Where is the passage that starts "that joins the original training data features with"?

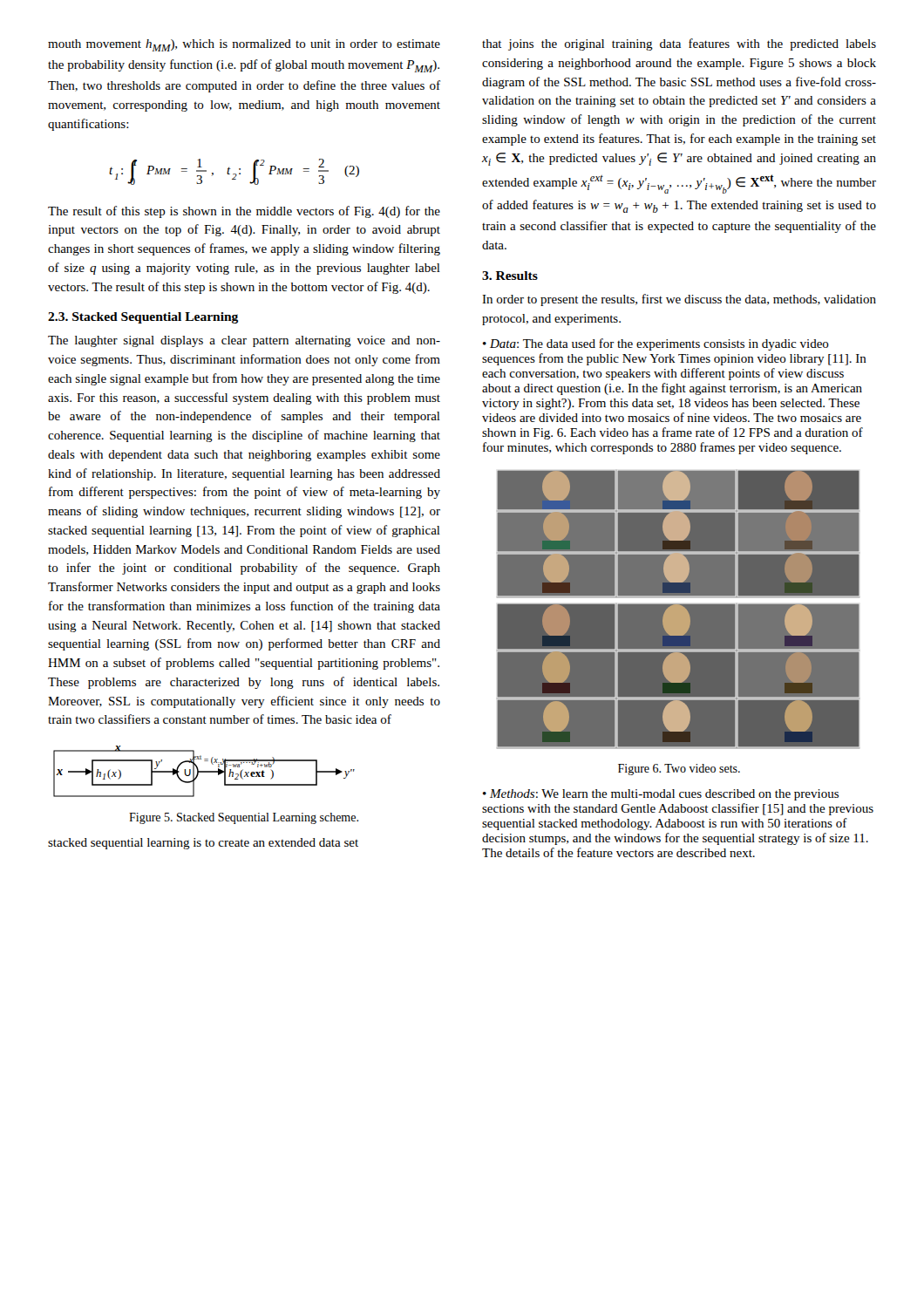pos(679,145)
